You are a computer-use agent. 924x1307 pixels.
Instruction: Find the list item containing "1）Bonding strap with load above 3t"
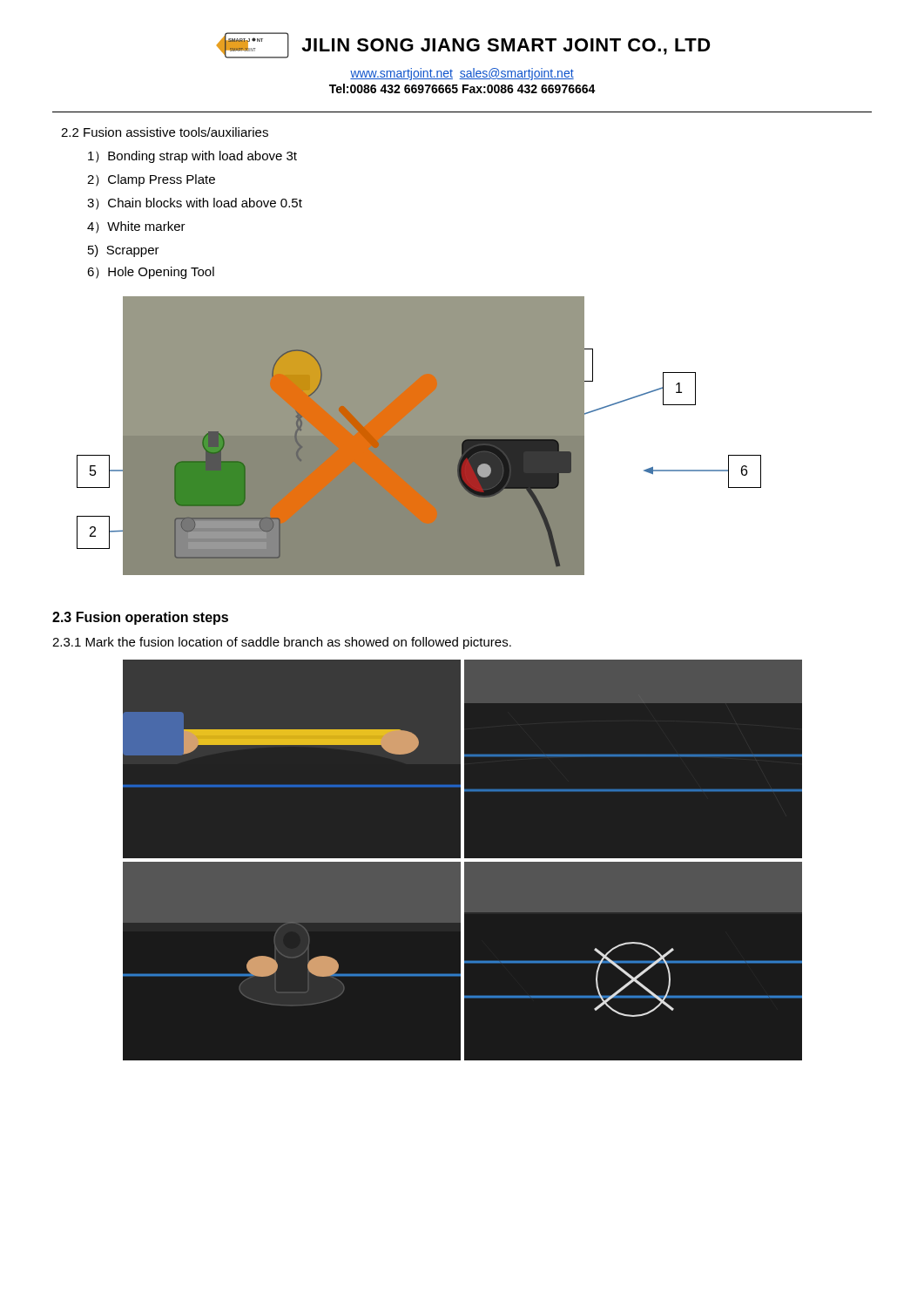(192, 156)
